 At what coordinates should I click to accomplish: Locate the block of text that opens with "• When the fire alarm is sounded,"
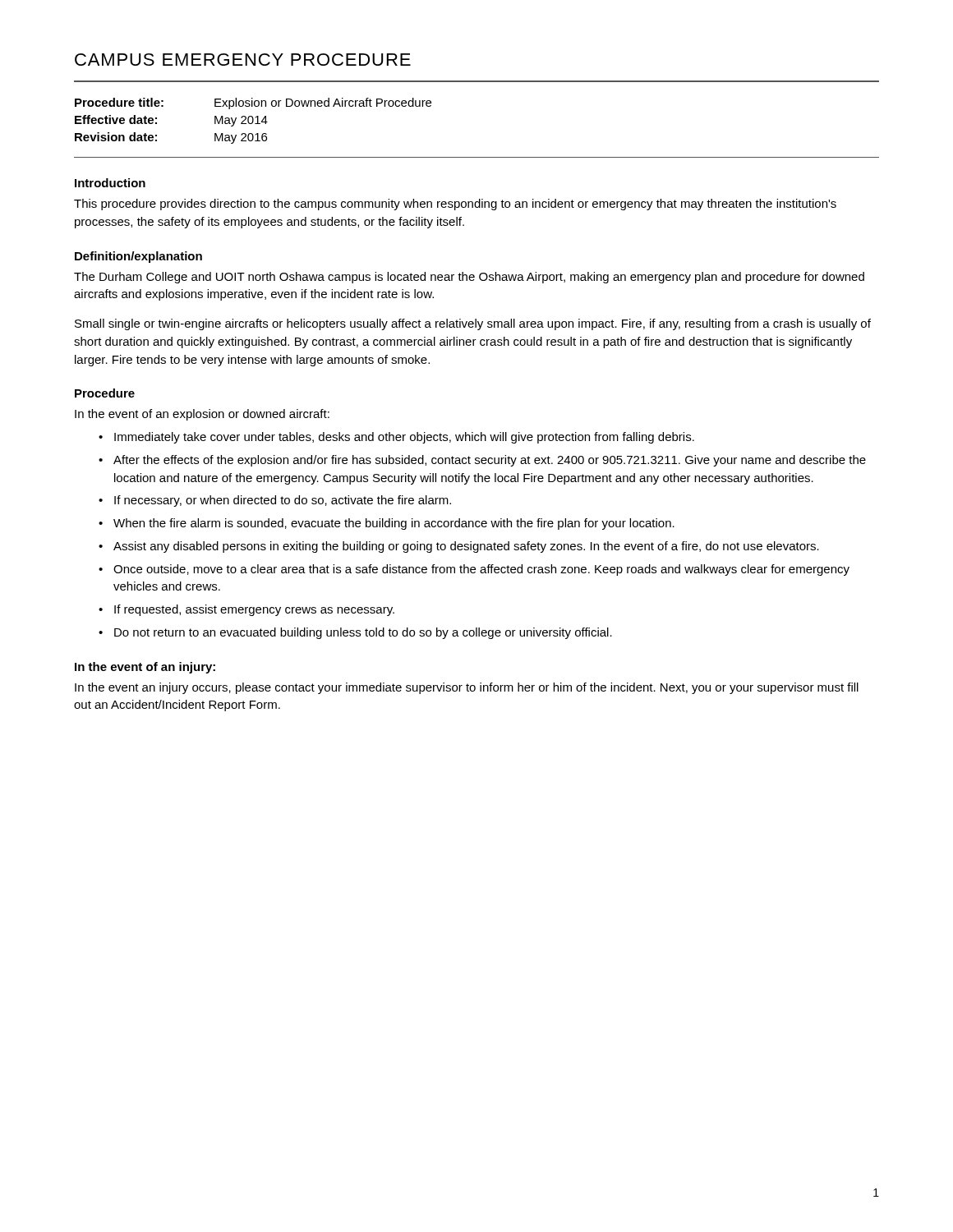pos(489,523)
